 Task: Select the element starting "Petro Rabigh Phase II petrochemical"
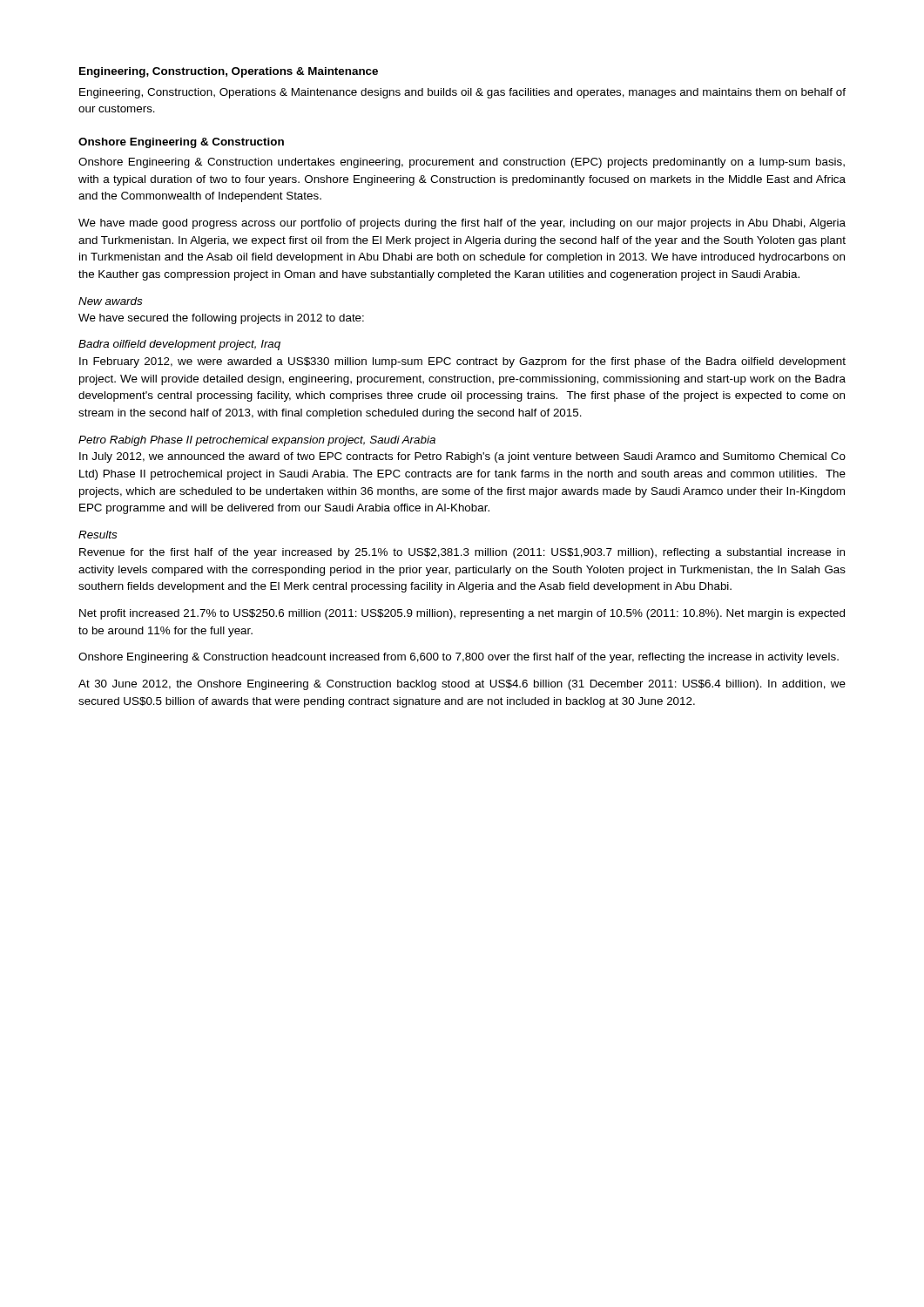462,474
